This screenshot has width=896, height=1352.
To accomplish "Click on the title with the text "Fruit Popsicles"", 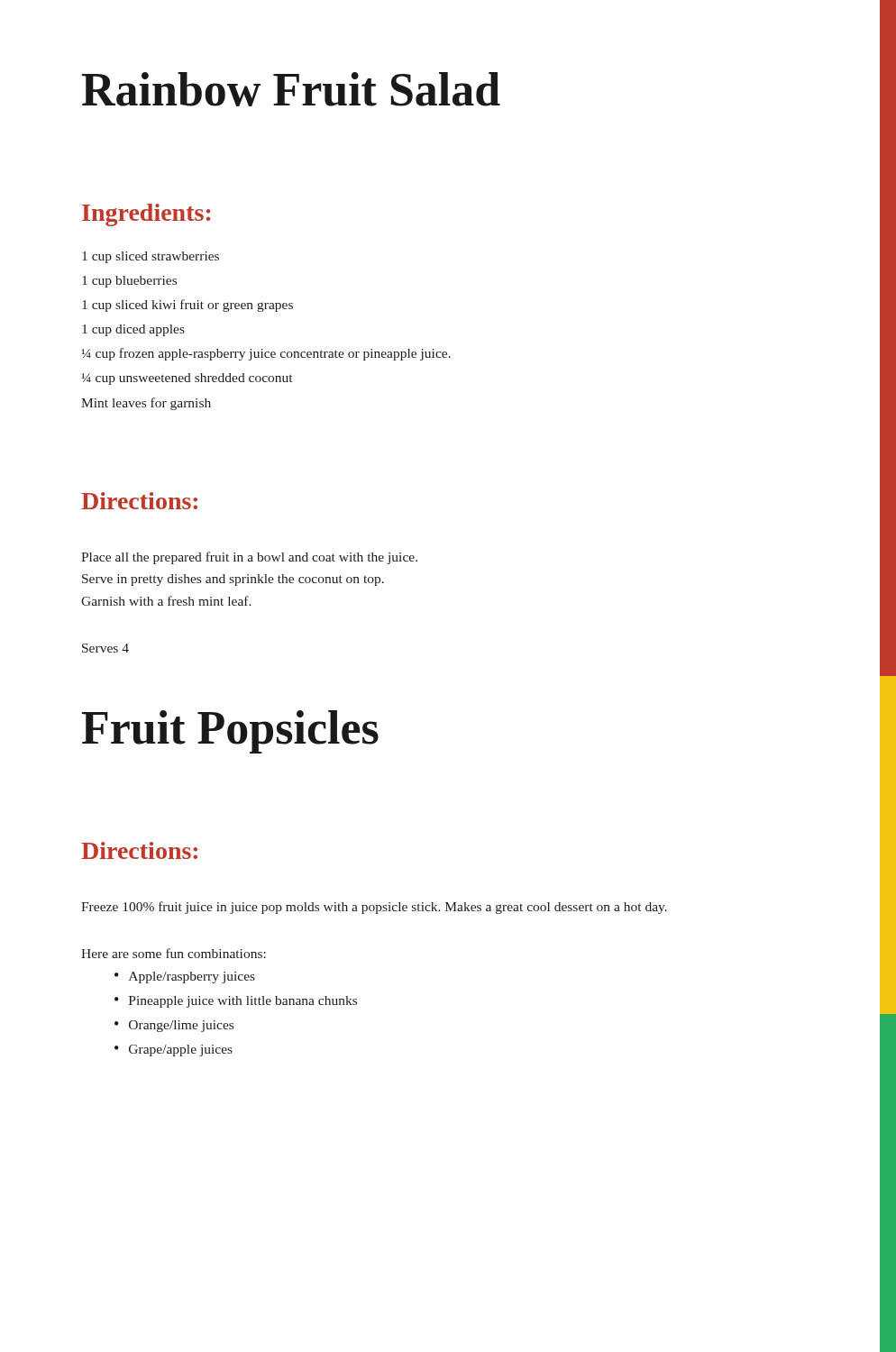I will coord(230,732).
